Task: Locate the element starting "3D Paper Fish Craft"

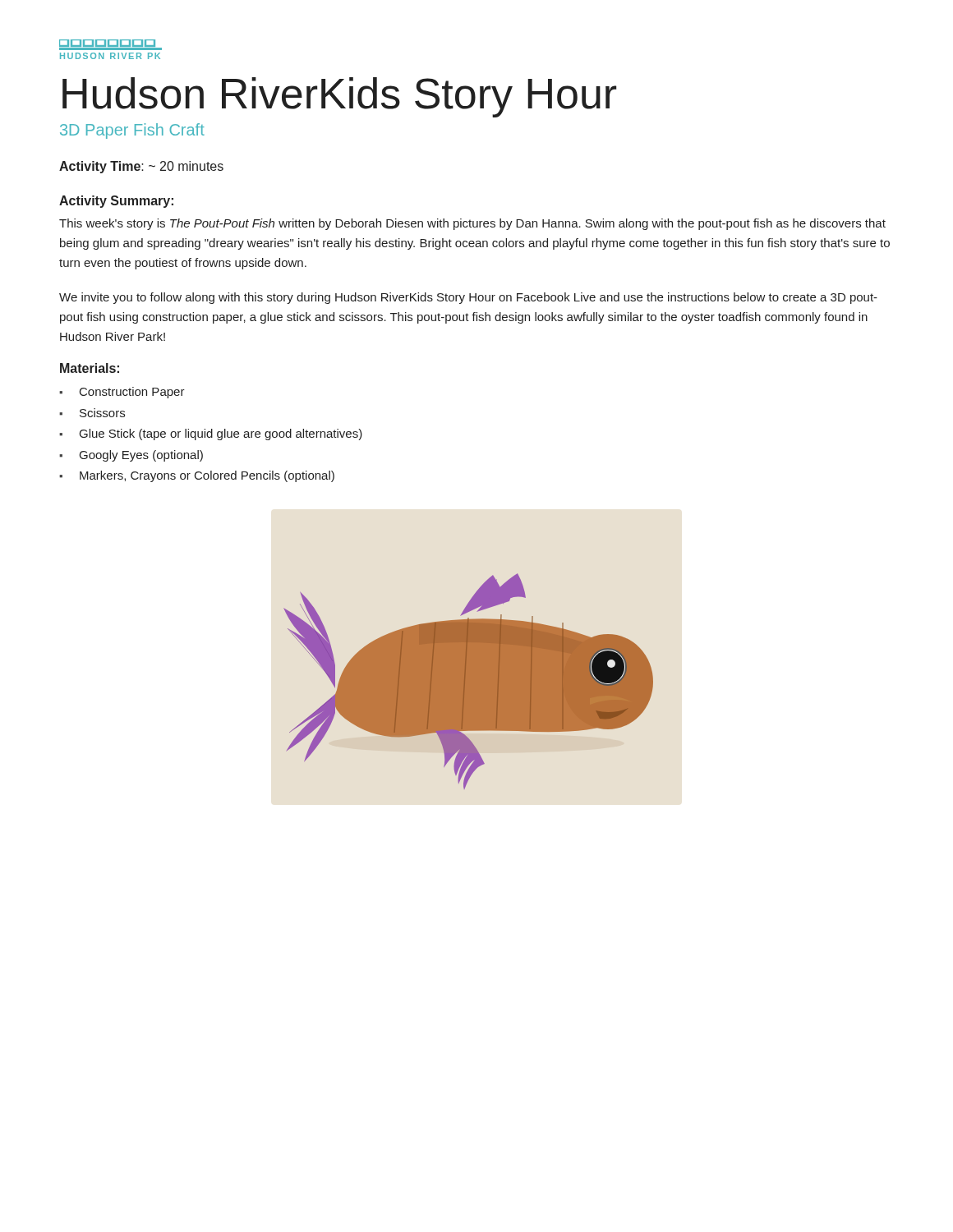Action: click(x=132, y=130)
